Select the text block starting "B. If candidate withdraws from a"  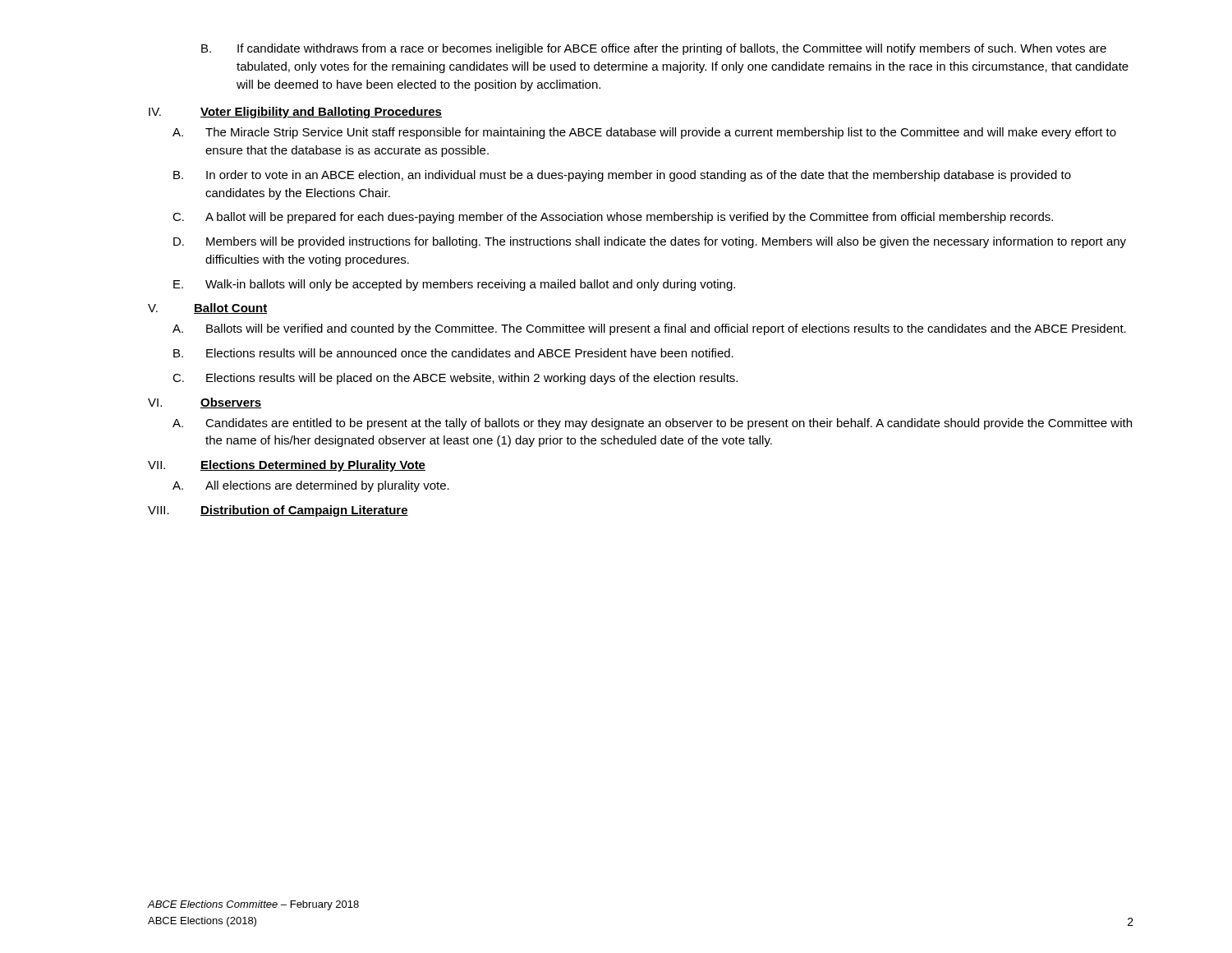(x=667, y=66)
